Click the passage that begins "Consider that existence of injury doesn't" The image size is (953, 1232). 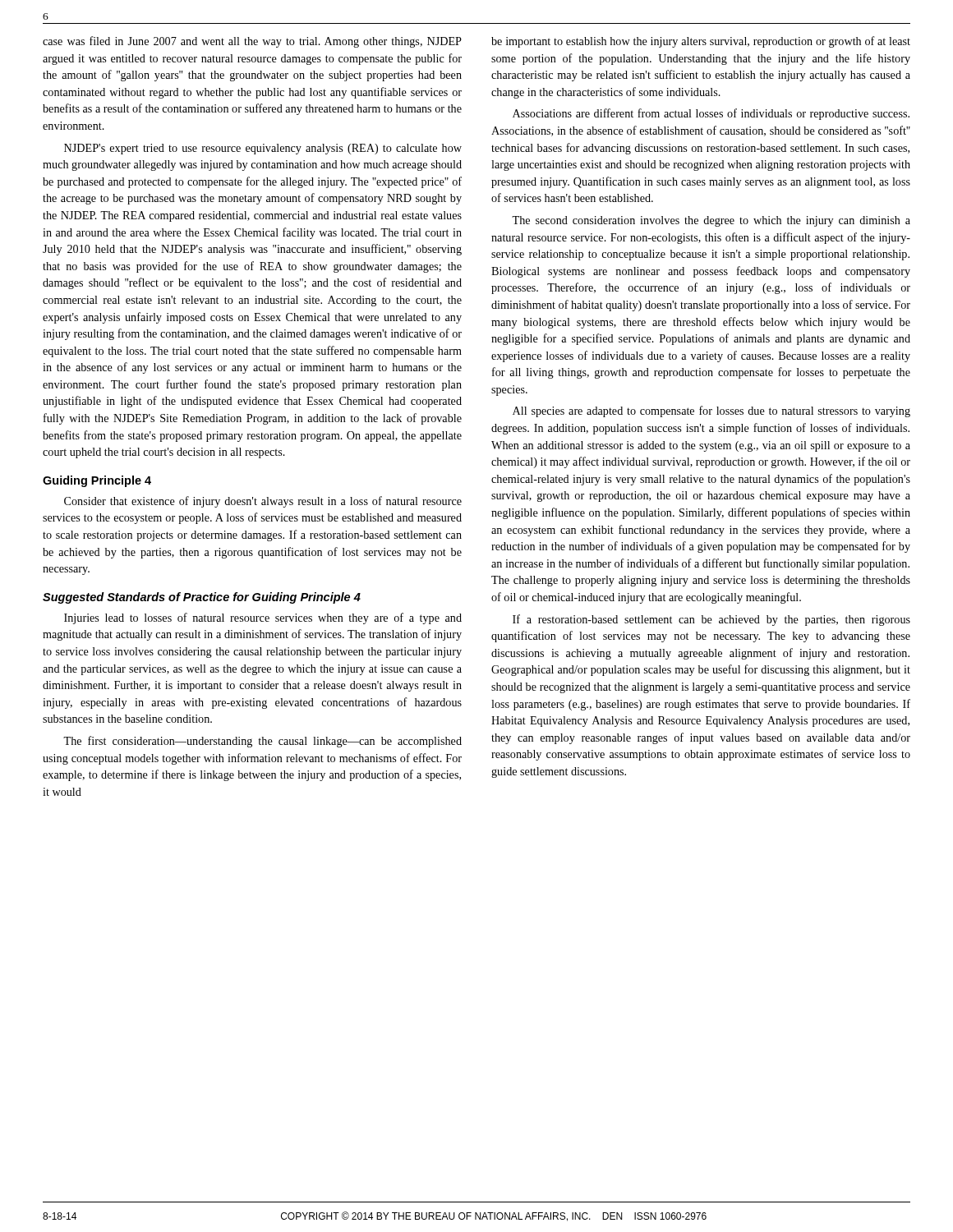[x=252, y=535]
